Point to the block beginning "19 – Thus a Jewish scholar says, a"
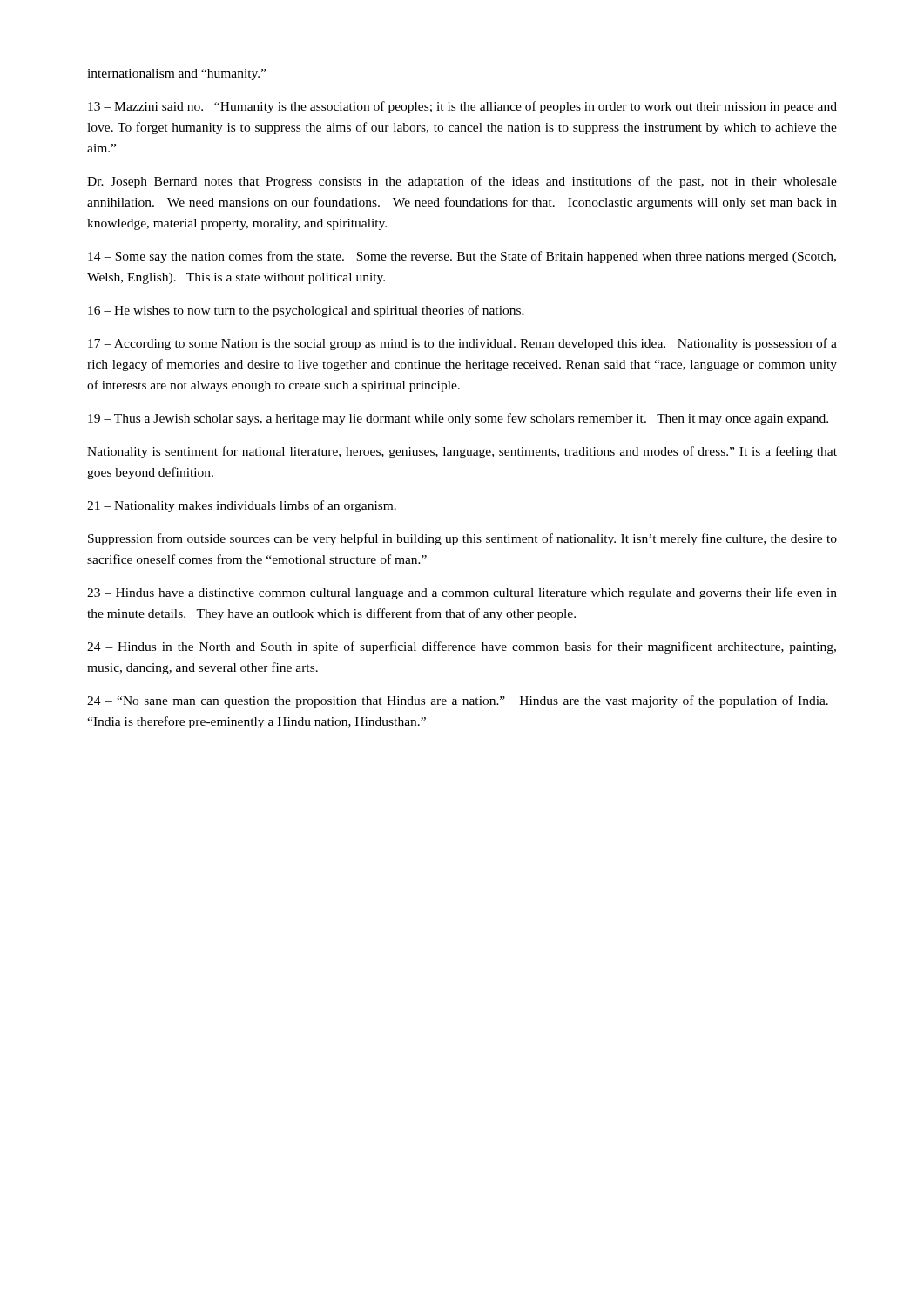This screenshot has height=1307, width=924. [458, 418]
